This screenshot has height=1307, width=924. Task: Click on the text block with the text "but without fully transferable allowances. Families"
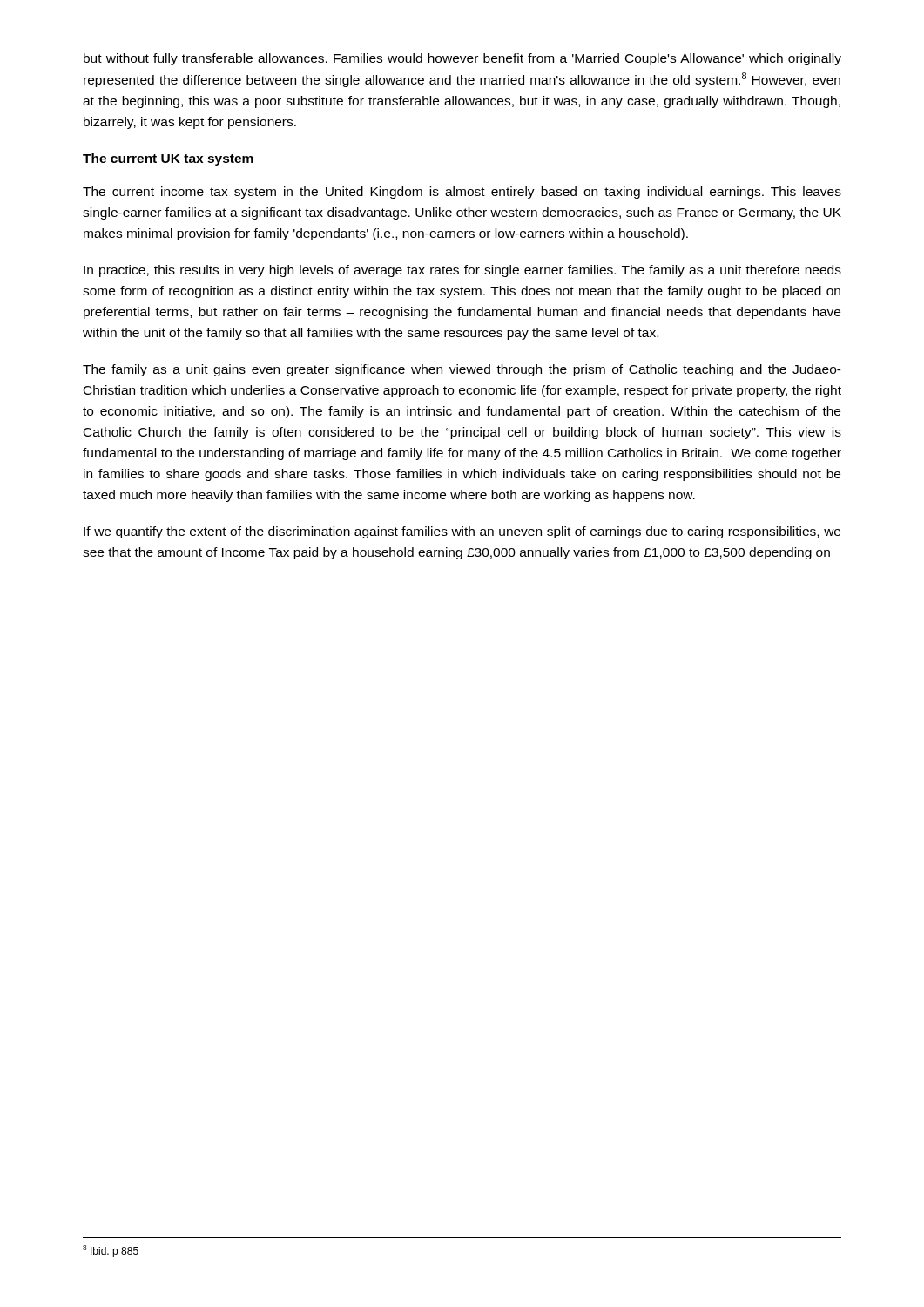pyautogui.click(x=462, y=90)
